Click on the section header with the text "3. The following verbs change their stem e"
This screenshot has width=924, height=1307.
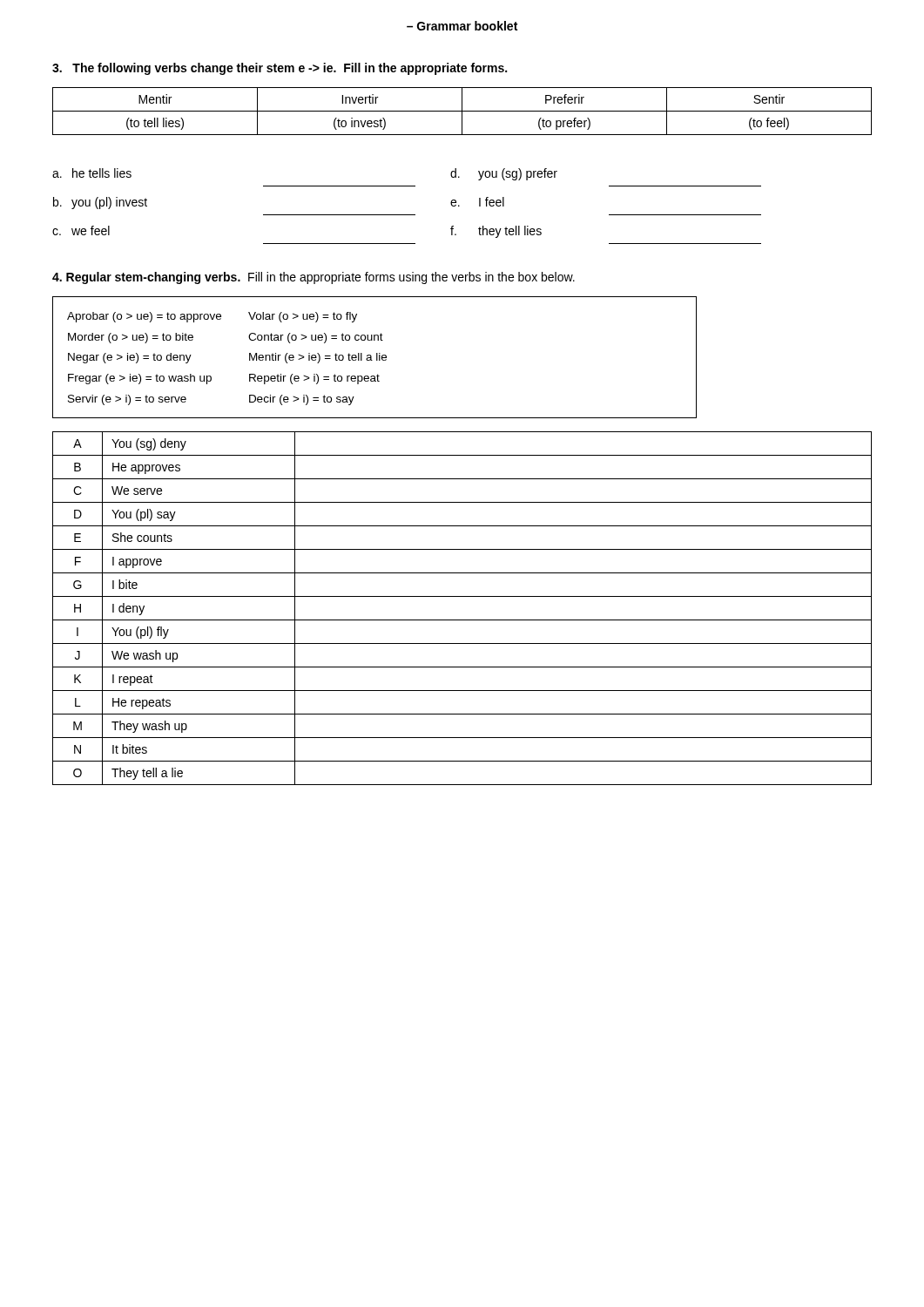[280, 68]
